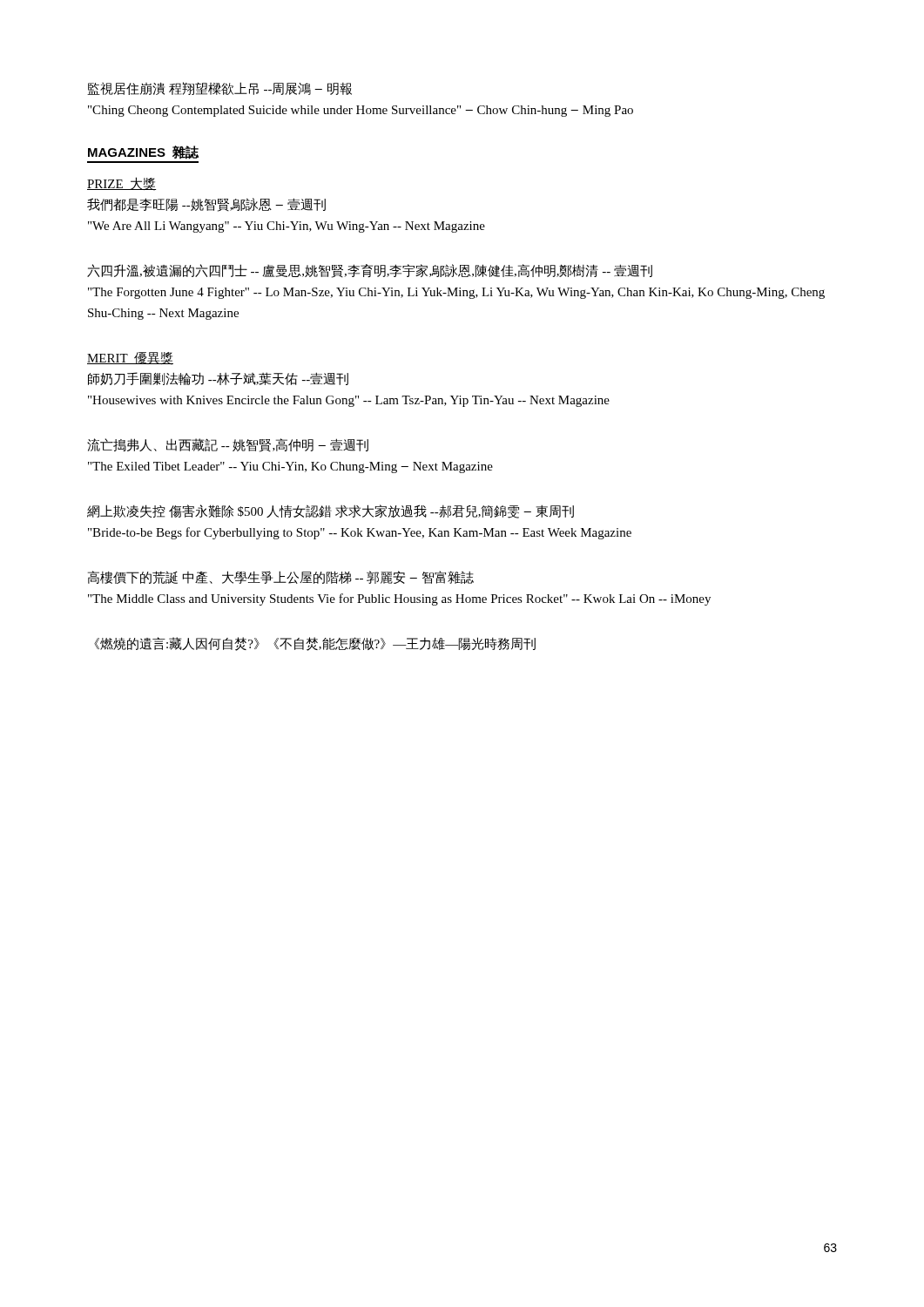Select the region starting "MERIT 優異獎 師奶刀手圍剿法輪功 --林子斌,葉天佑 --壹週刊 "Housewives"
The width and height of the screenshot is (924, 1307).
click(348, 379)
